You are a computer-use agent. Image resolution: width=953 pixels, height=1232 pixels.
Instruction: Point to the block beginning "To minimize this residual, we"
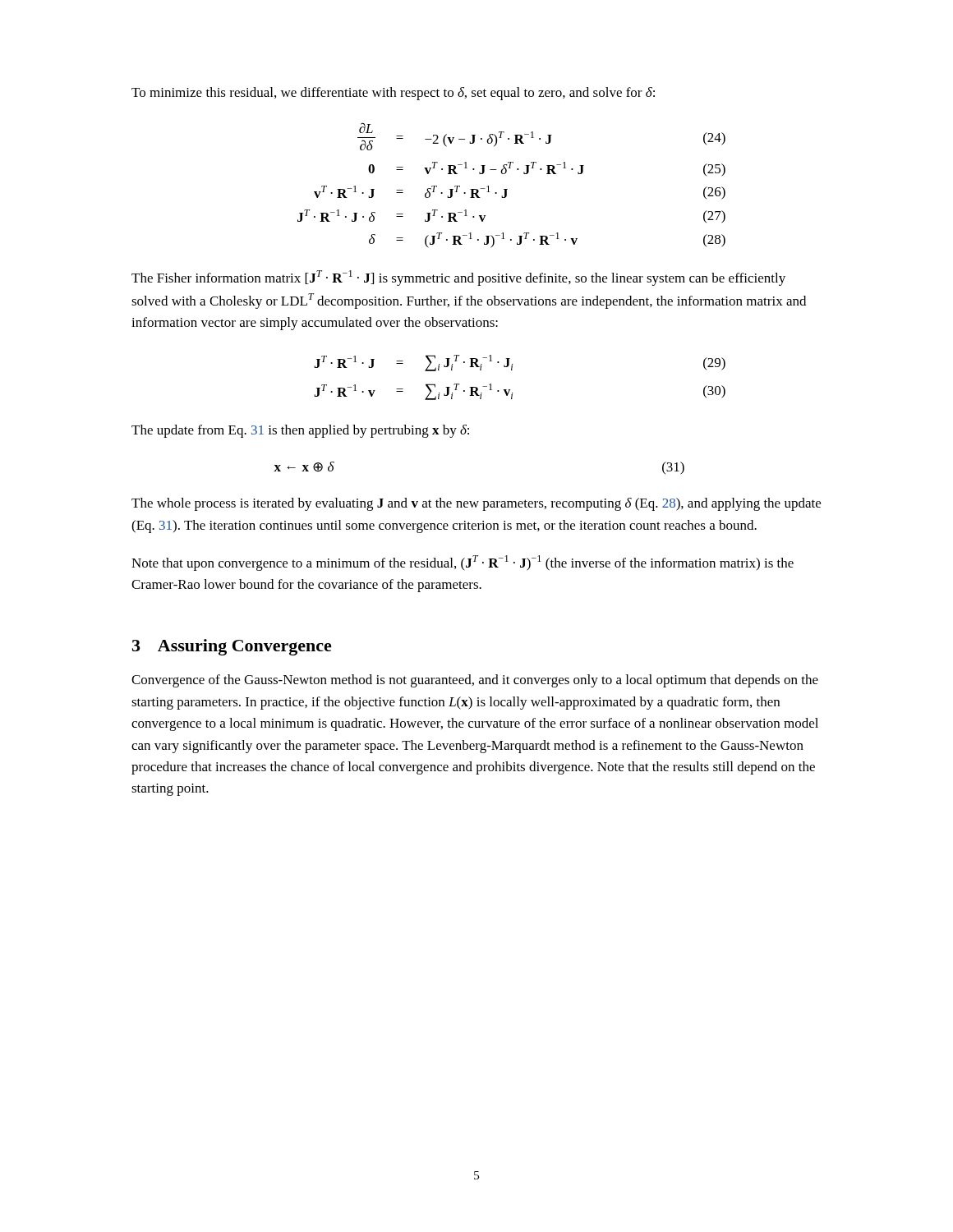[x=394, y=92]
